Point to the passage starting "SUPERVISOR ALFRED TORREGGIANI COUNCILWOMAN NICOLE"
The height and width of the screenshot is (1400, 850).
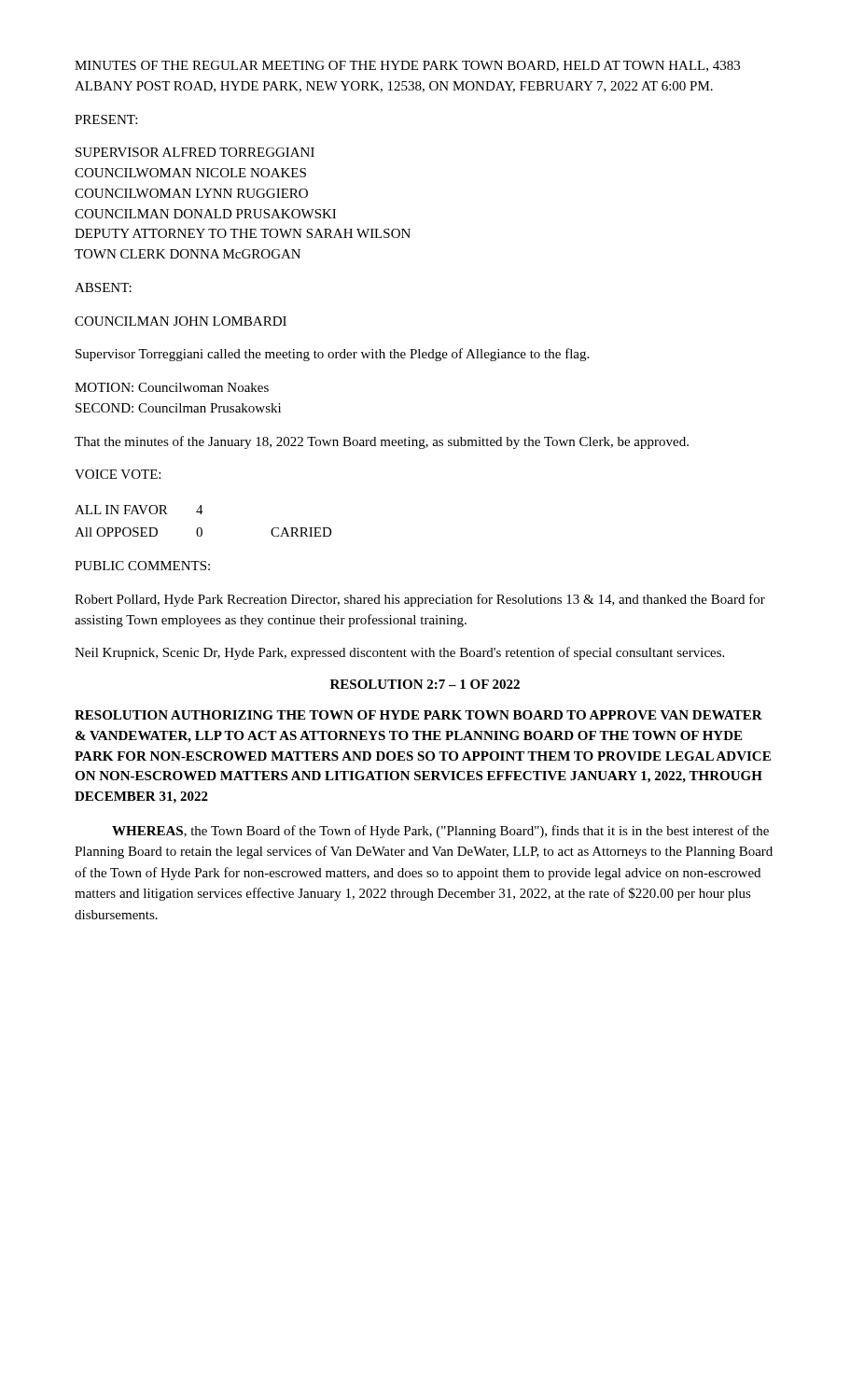(x=243, y=203)
